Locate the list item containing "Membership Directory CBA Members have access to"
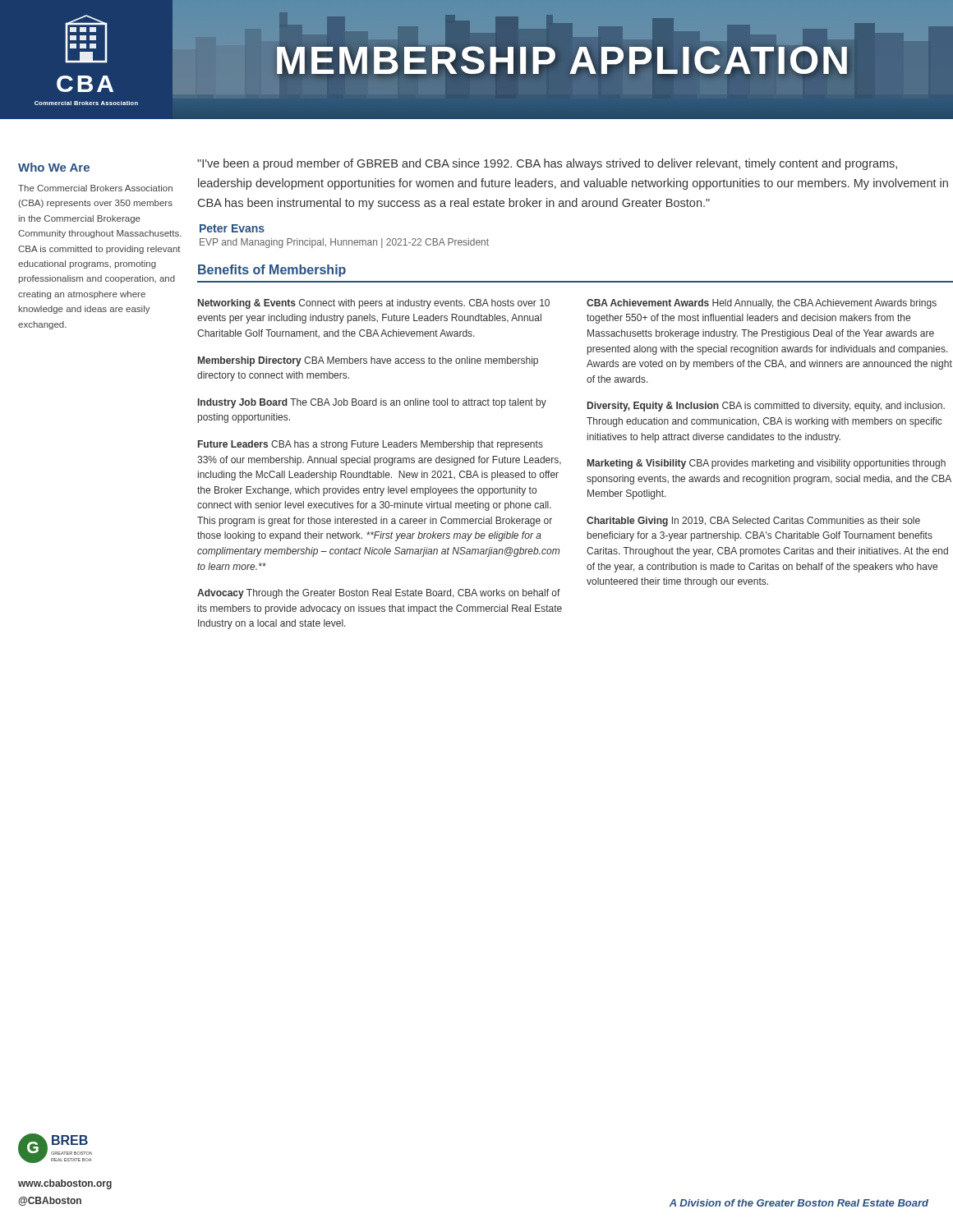This screenshot has height=1232, width=953. pyautogui.click(x=368, y=368)
